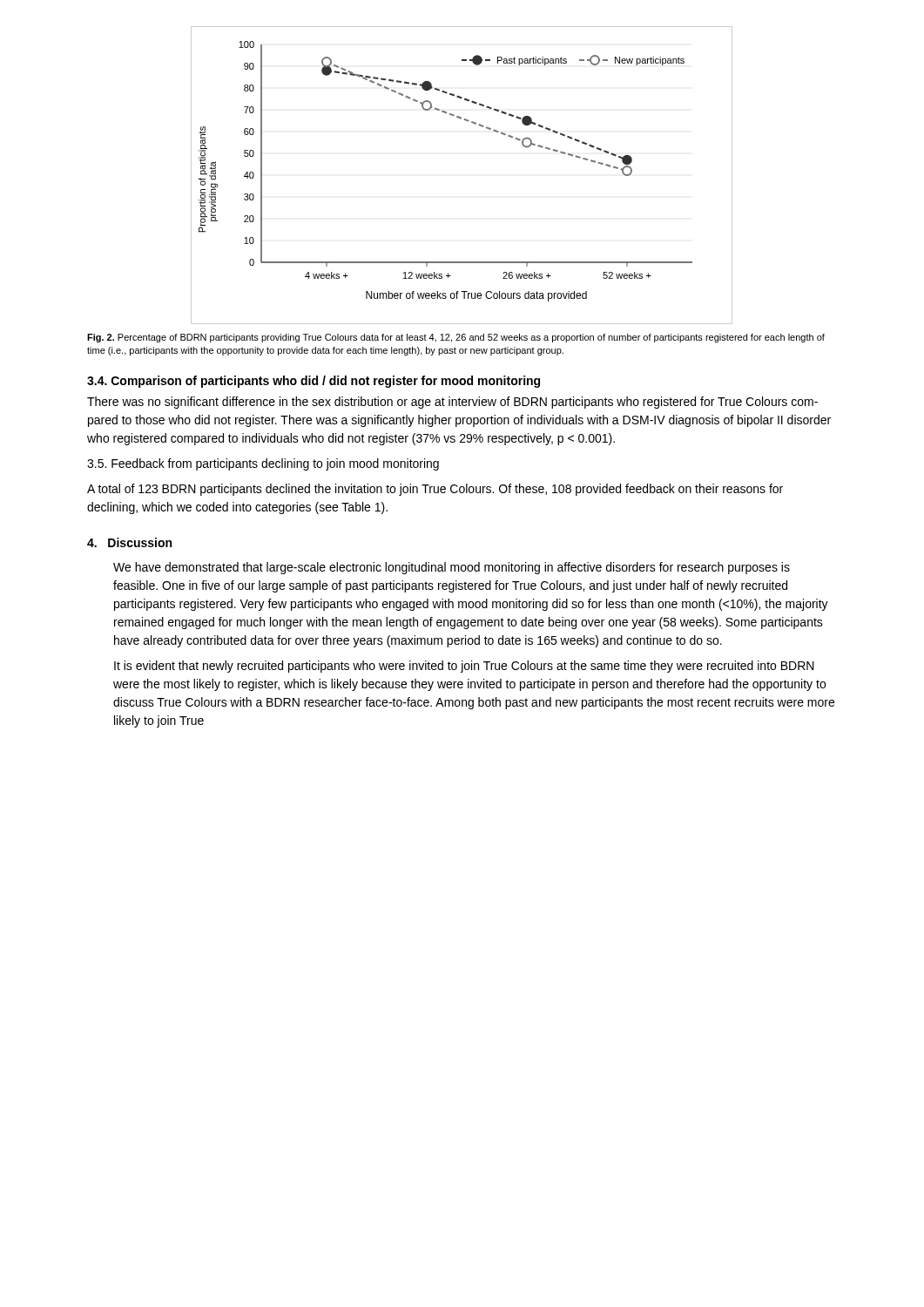The height and width of the screenshot is (1307, 924).
Task: Select the line chart
Action: 462,175
